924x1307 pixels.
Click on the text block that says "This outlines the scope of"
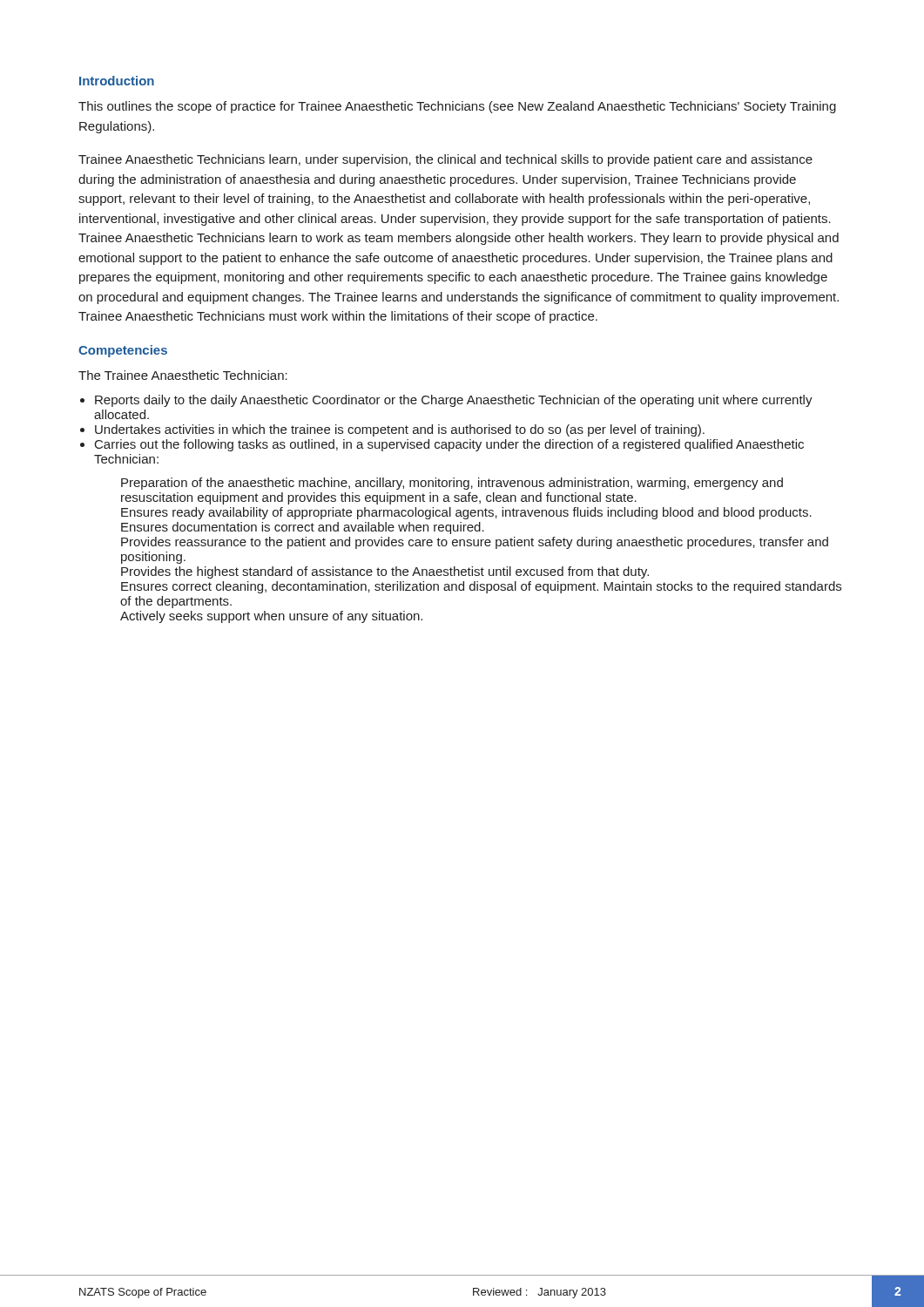point(457,116)
